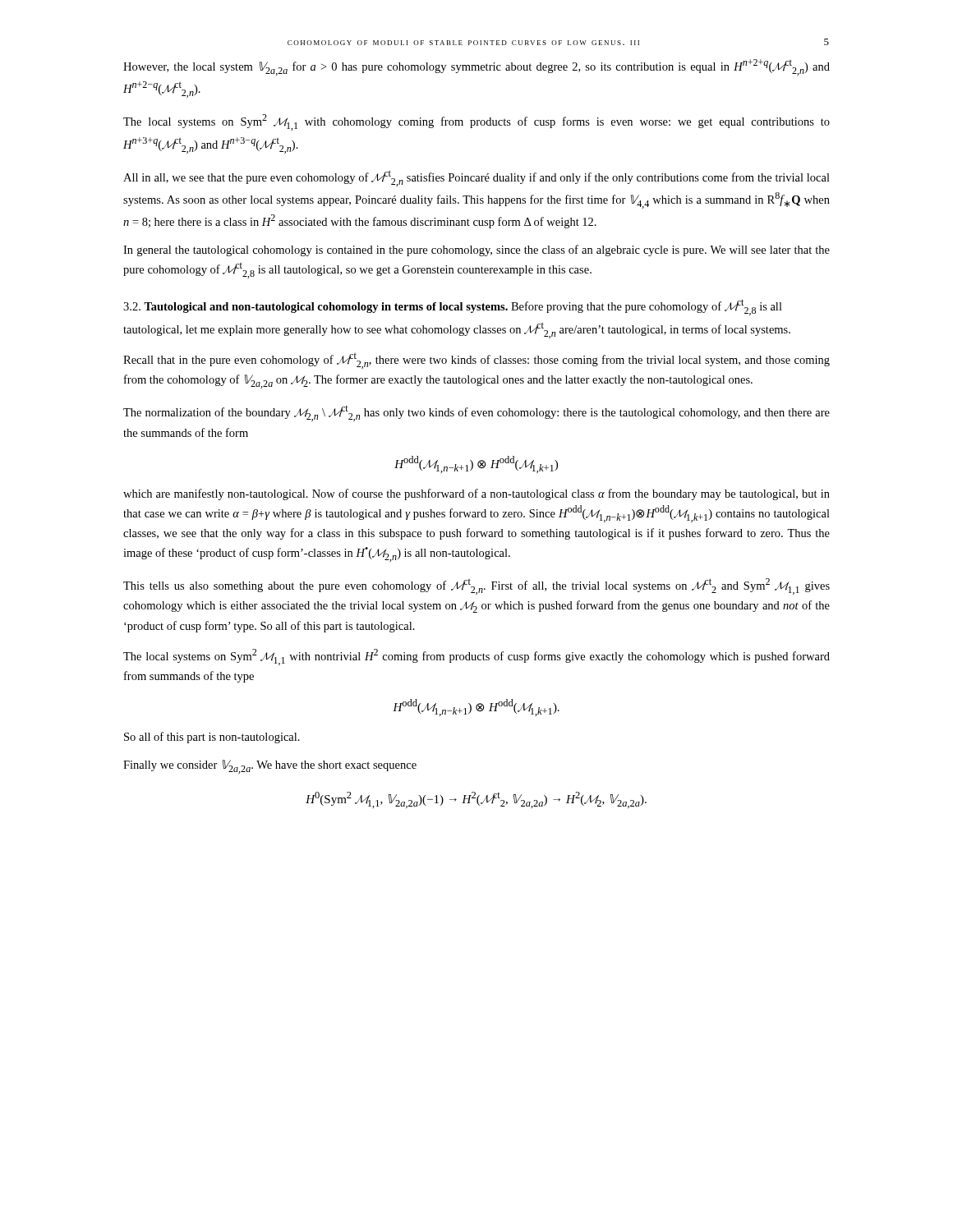Find "Hodd(𝓜1,n−k+1) ⊗ Hodd(𝓜1,k+1)." on this page
Image resolution: width=953 pixels, height=1232 pixels.
coord(476,707)
